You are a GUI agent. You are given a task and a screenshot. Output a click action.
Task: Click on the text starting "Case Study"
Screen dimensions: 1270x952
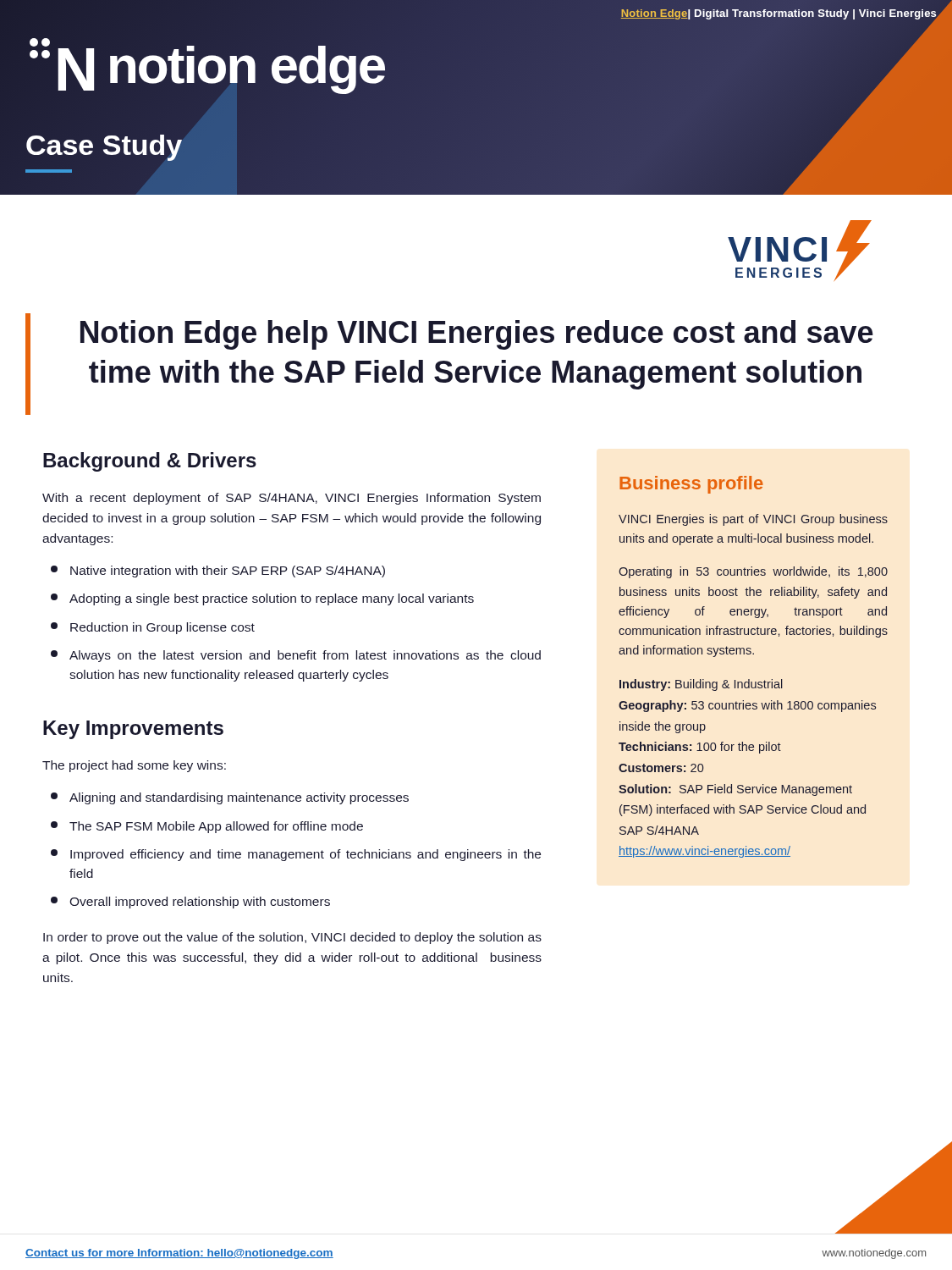(x=104, y=145)
